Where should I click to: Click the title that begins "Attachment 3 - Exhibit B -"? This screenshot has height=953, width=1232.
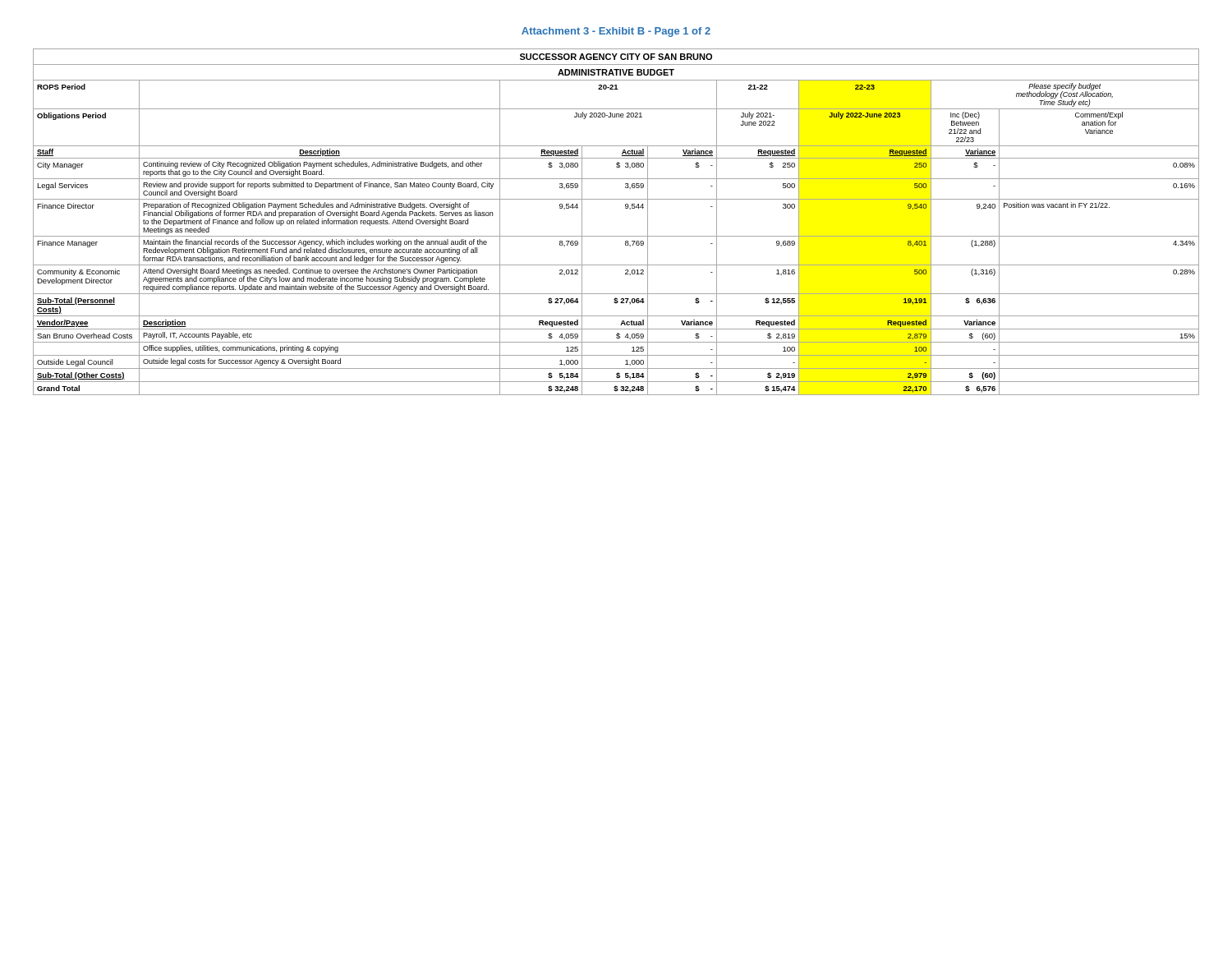pos(616,31)
